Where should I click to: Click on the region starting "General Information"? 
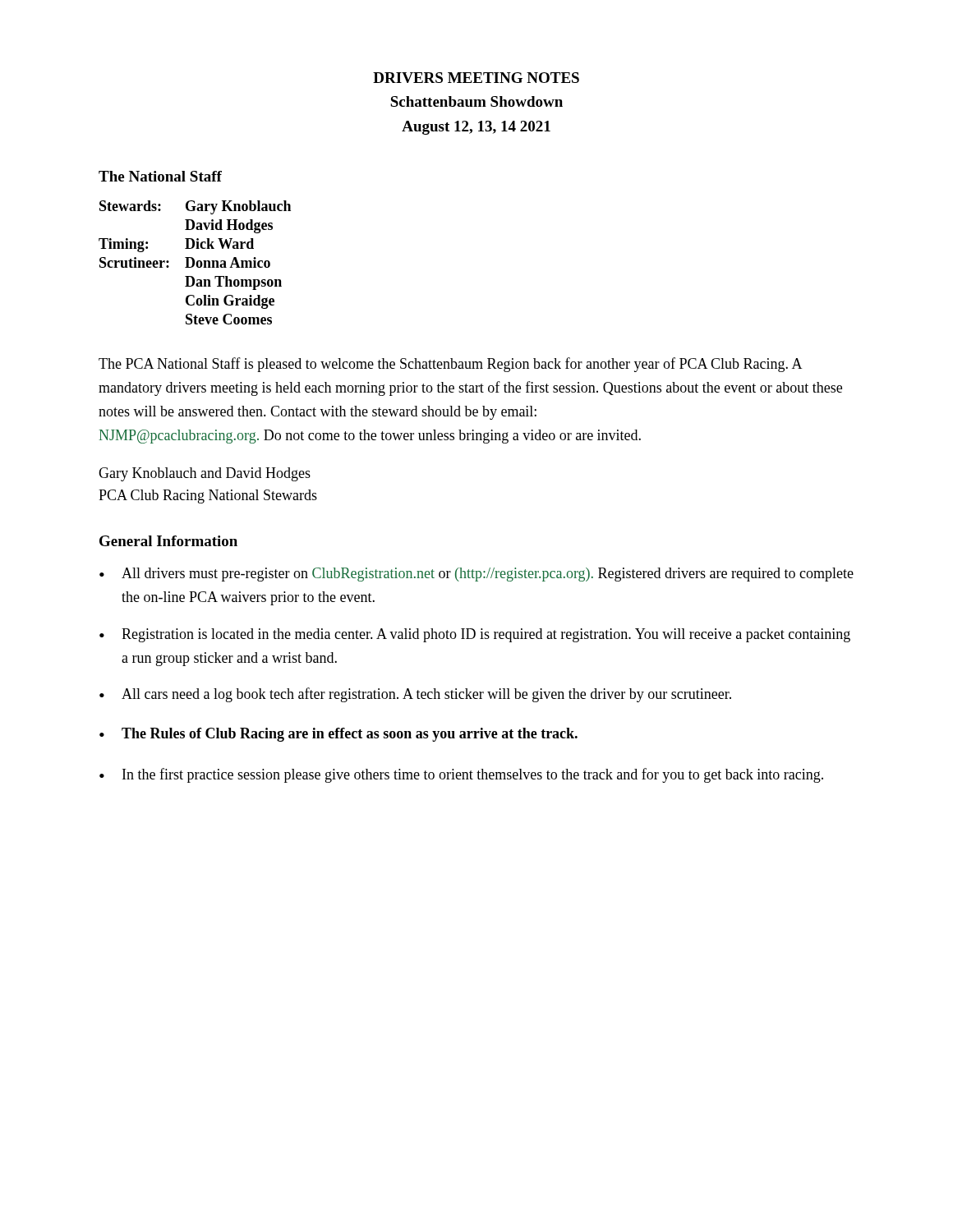[168, 541]
